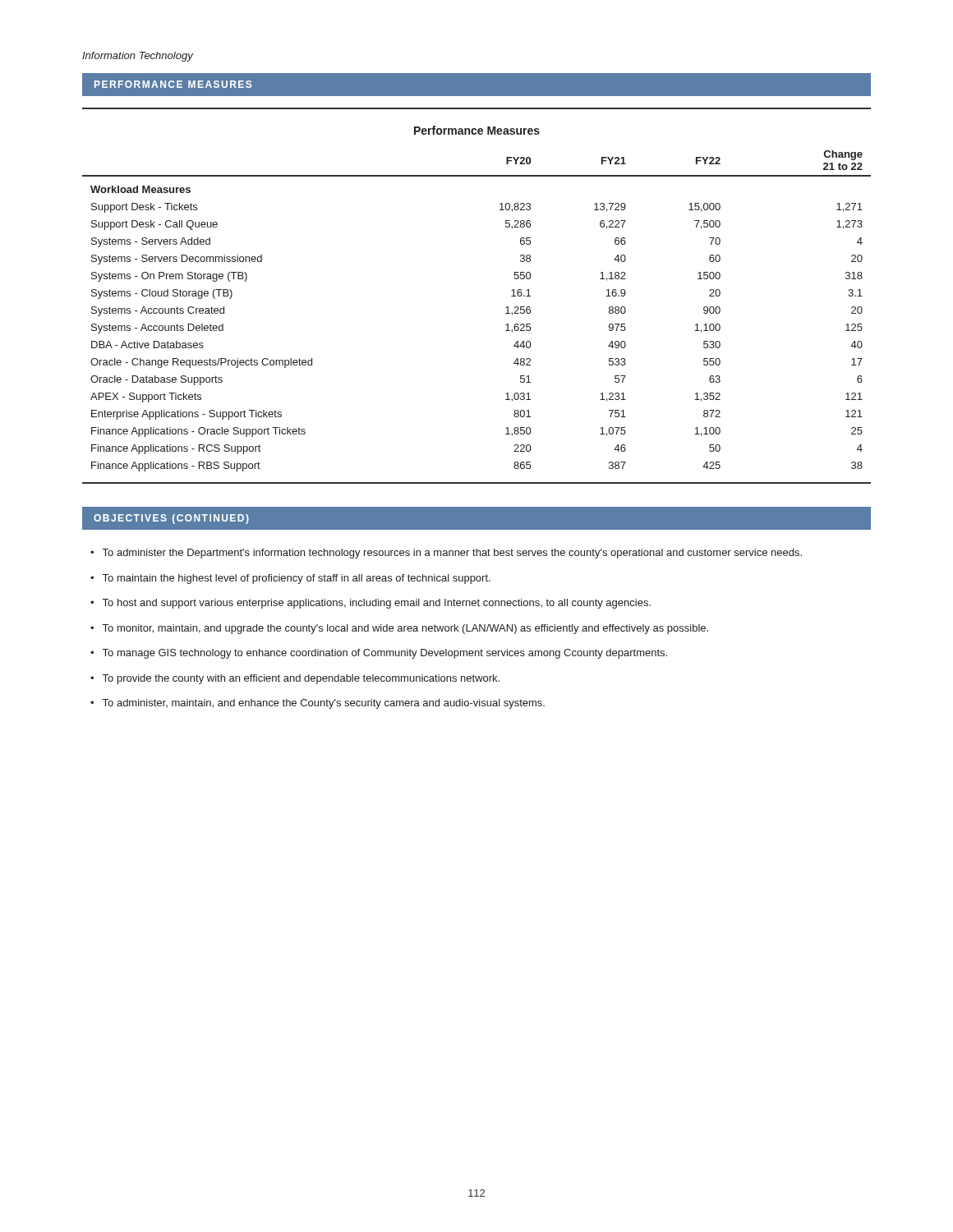Find the element starting "To maintain the"
This screenshot has height=1232, width=953.
point(297,577)
